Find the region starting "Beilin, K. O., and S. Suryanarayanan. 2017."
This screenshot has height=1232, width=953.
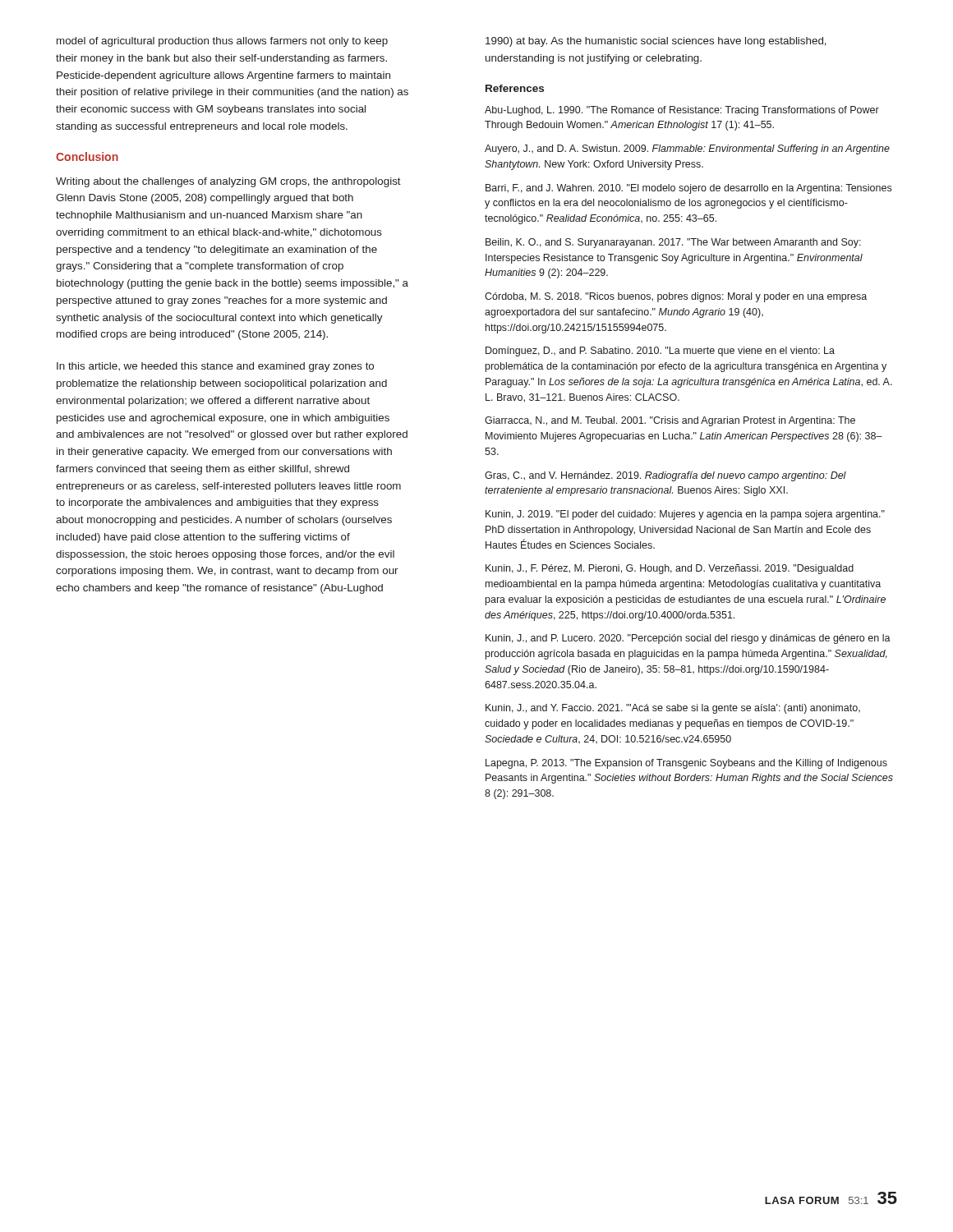673,258
